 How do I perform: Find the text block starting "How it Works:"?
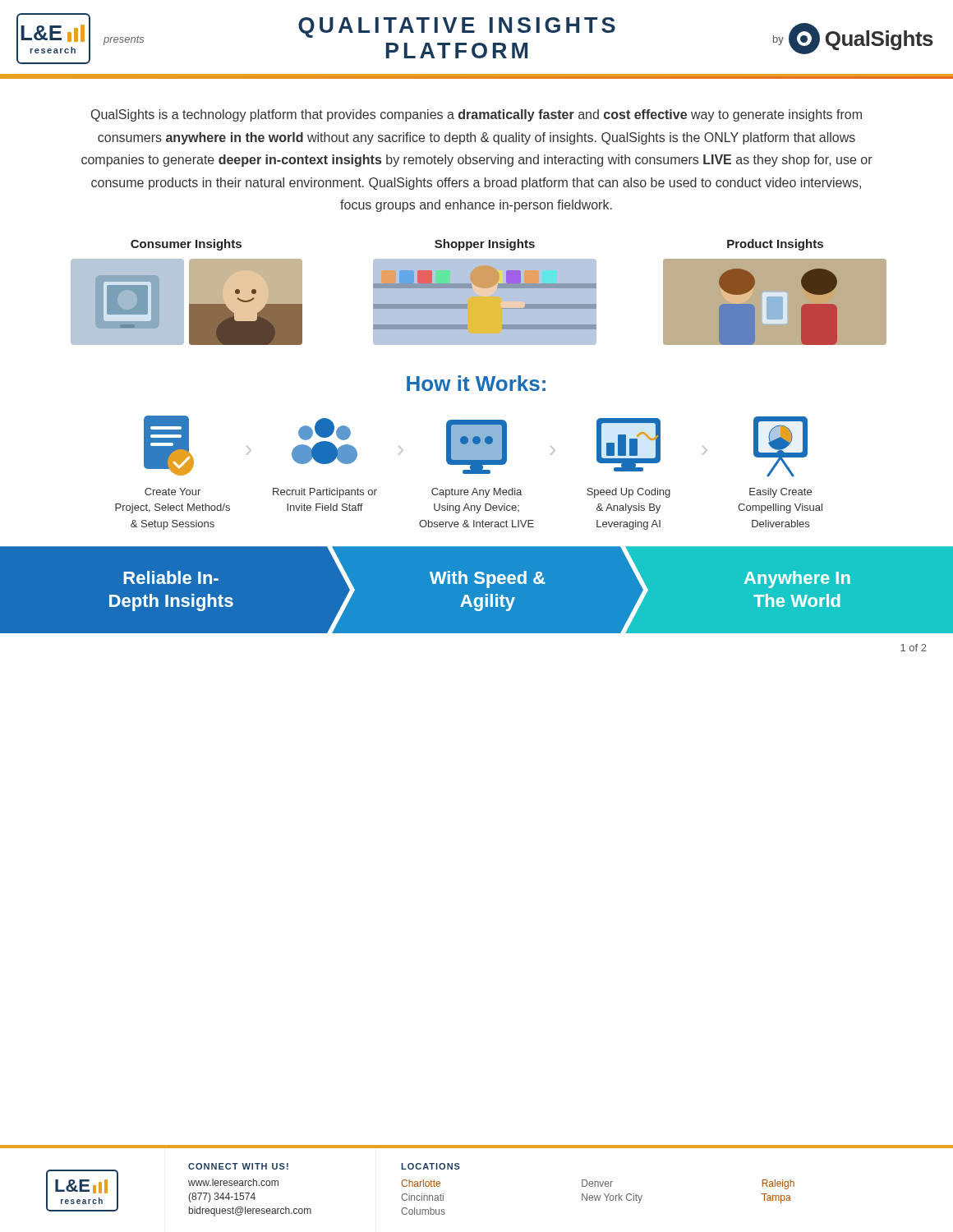pyautogui.click(x=476, y=383)
